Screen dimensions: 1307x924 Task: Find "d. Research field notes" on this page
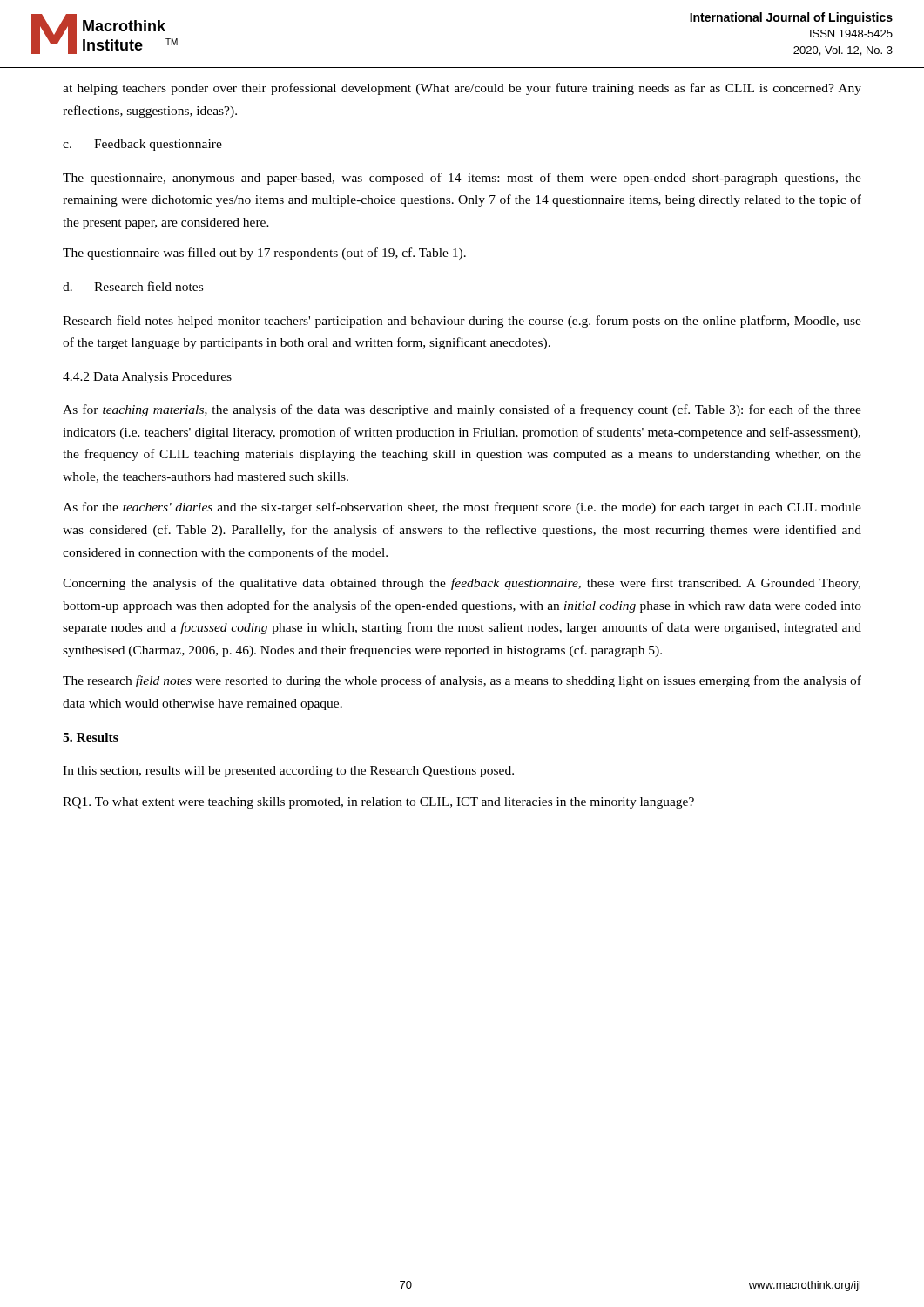click(x=133, y=286)
